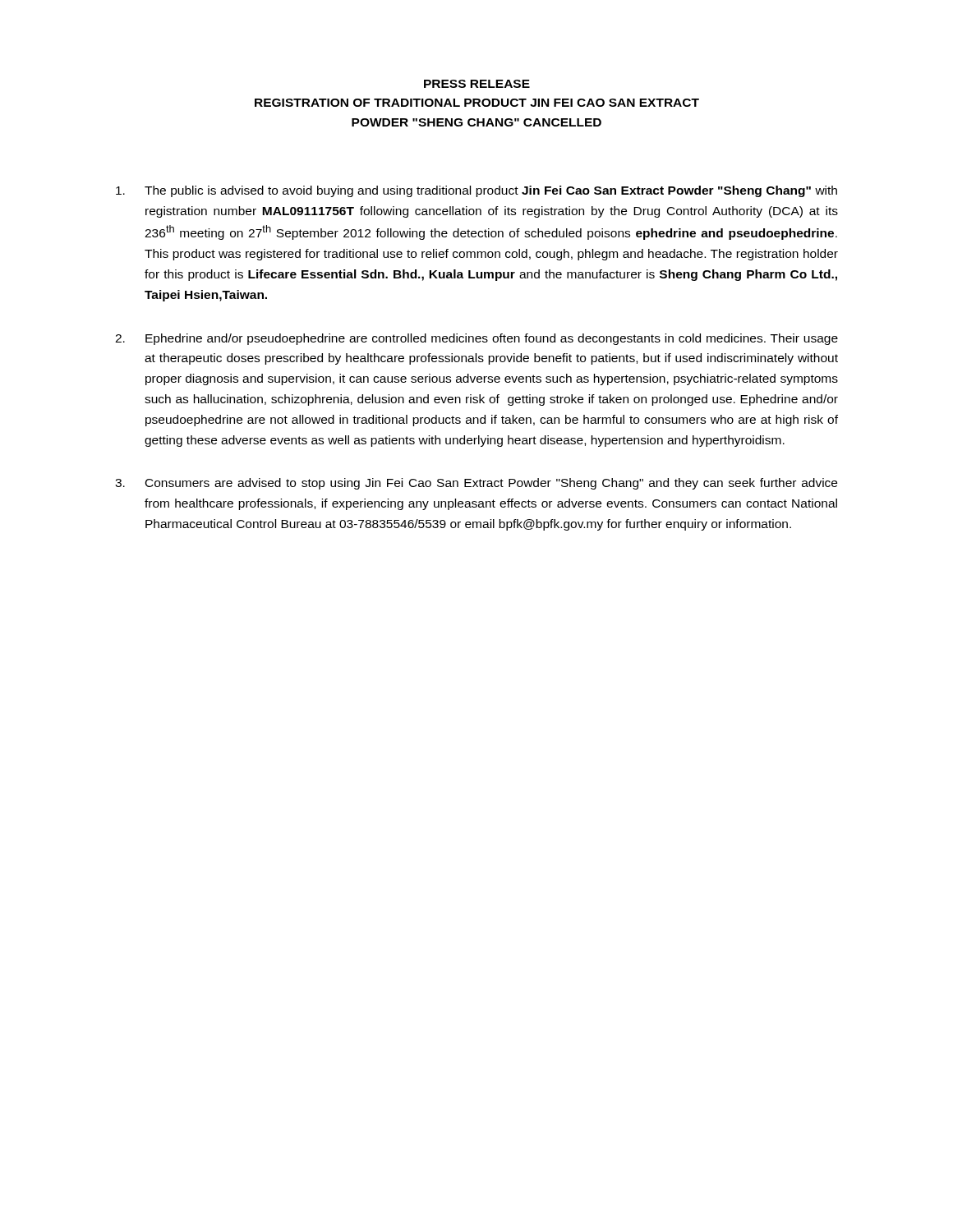The image size is (953, 1232).
Task: Click on the list item containing "The public is"
Action: [x=476, y=243]
